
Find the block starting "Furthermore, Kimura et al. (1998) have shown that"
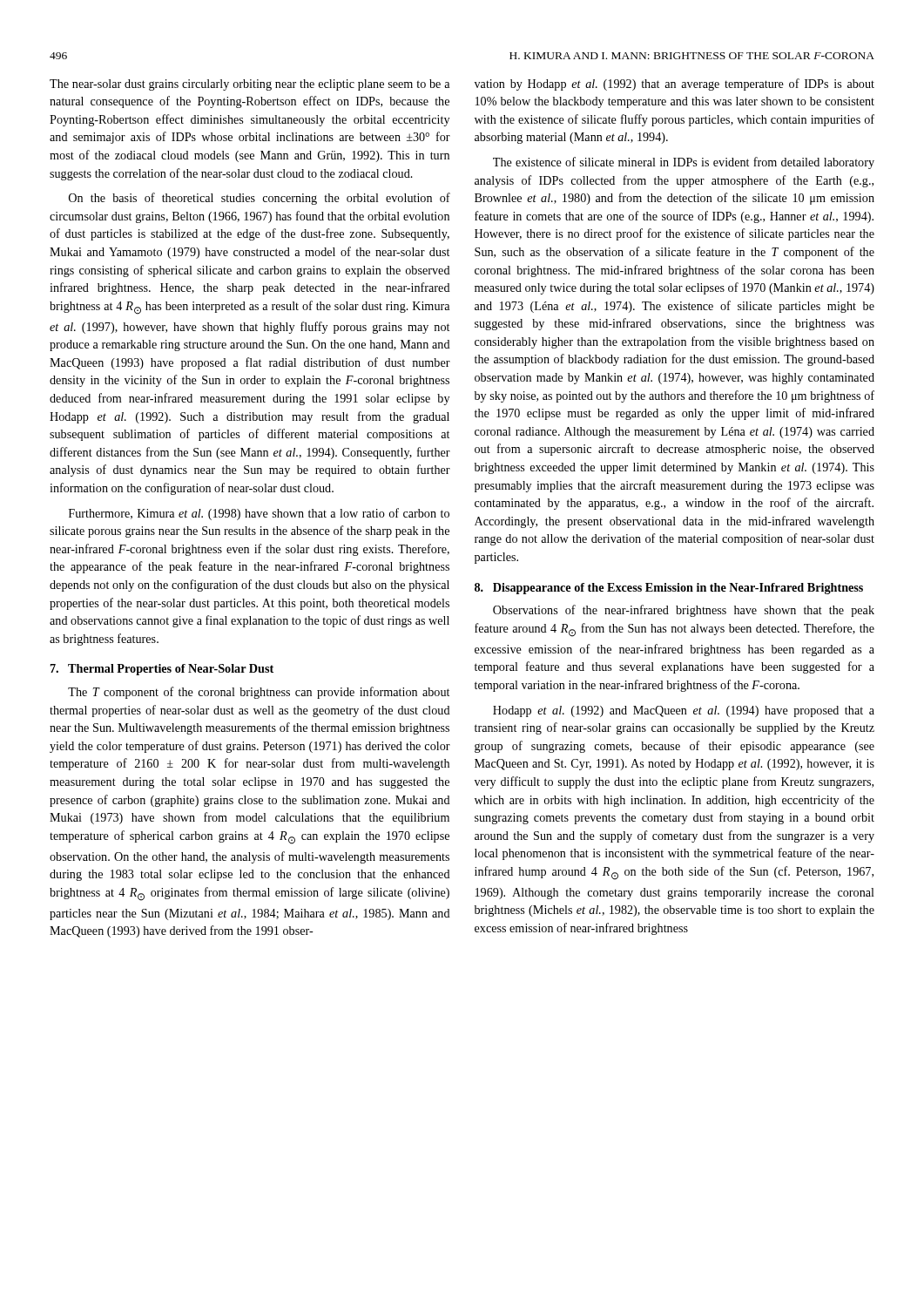(x=250, y=576)
